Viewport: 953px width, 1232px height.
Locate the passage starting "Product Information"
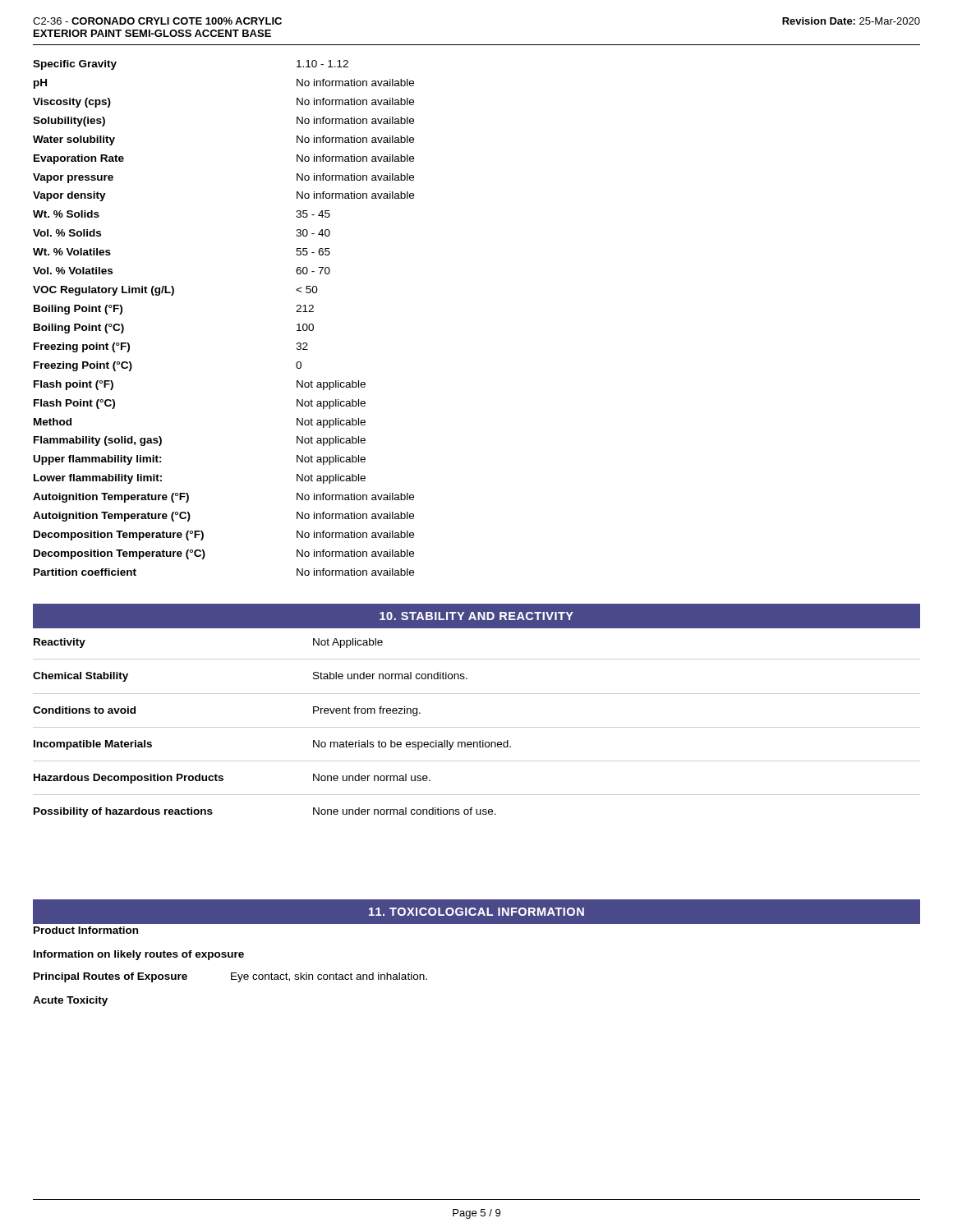pyautogui.click(x=86, y=930)
